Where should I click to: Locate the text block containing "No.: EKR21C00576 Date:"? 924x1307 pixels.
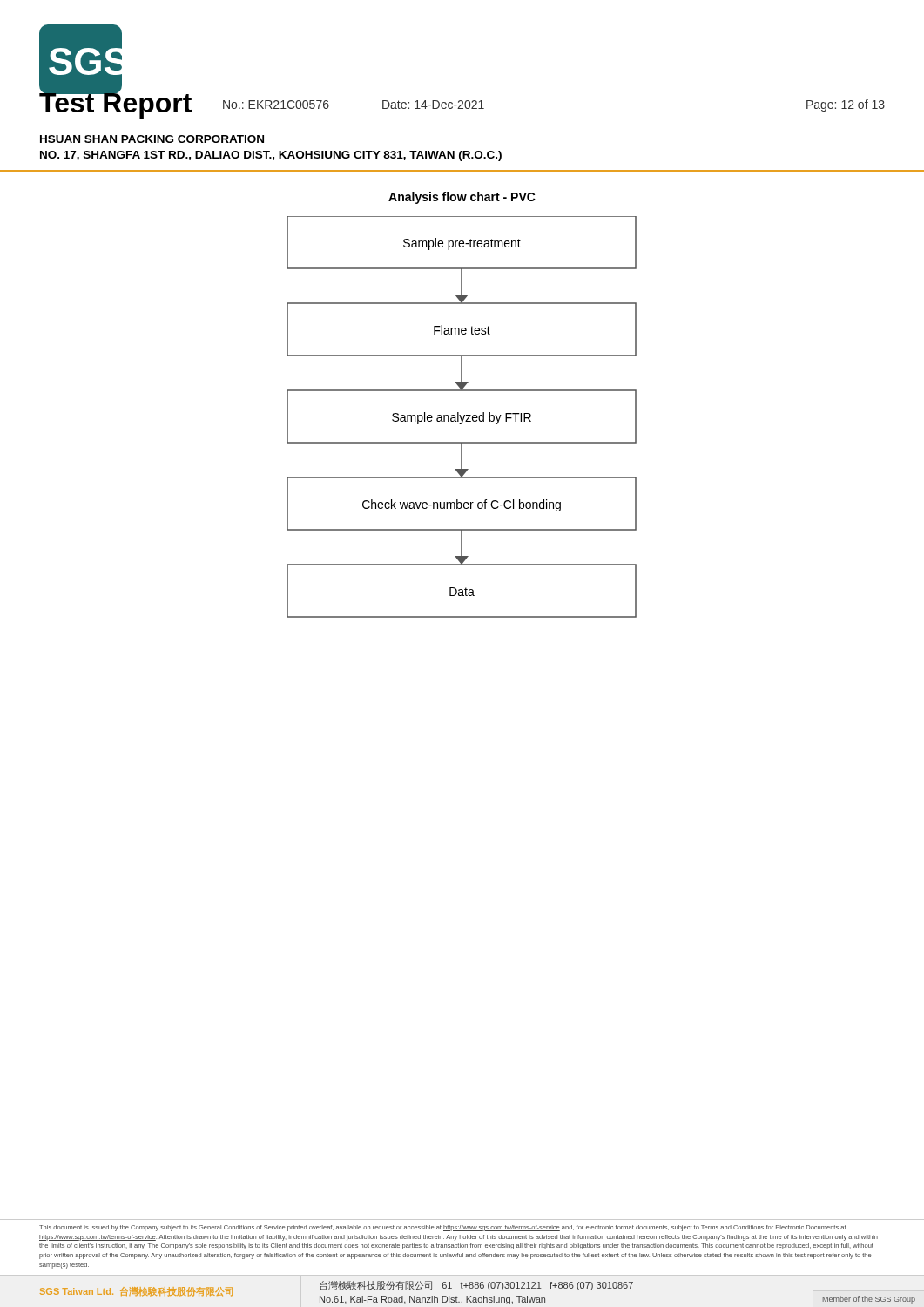tap(277, 105)
